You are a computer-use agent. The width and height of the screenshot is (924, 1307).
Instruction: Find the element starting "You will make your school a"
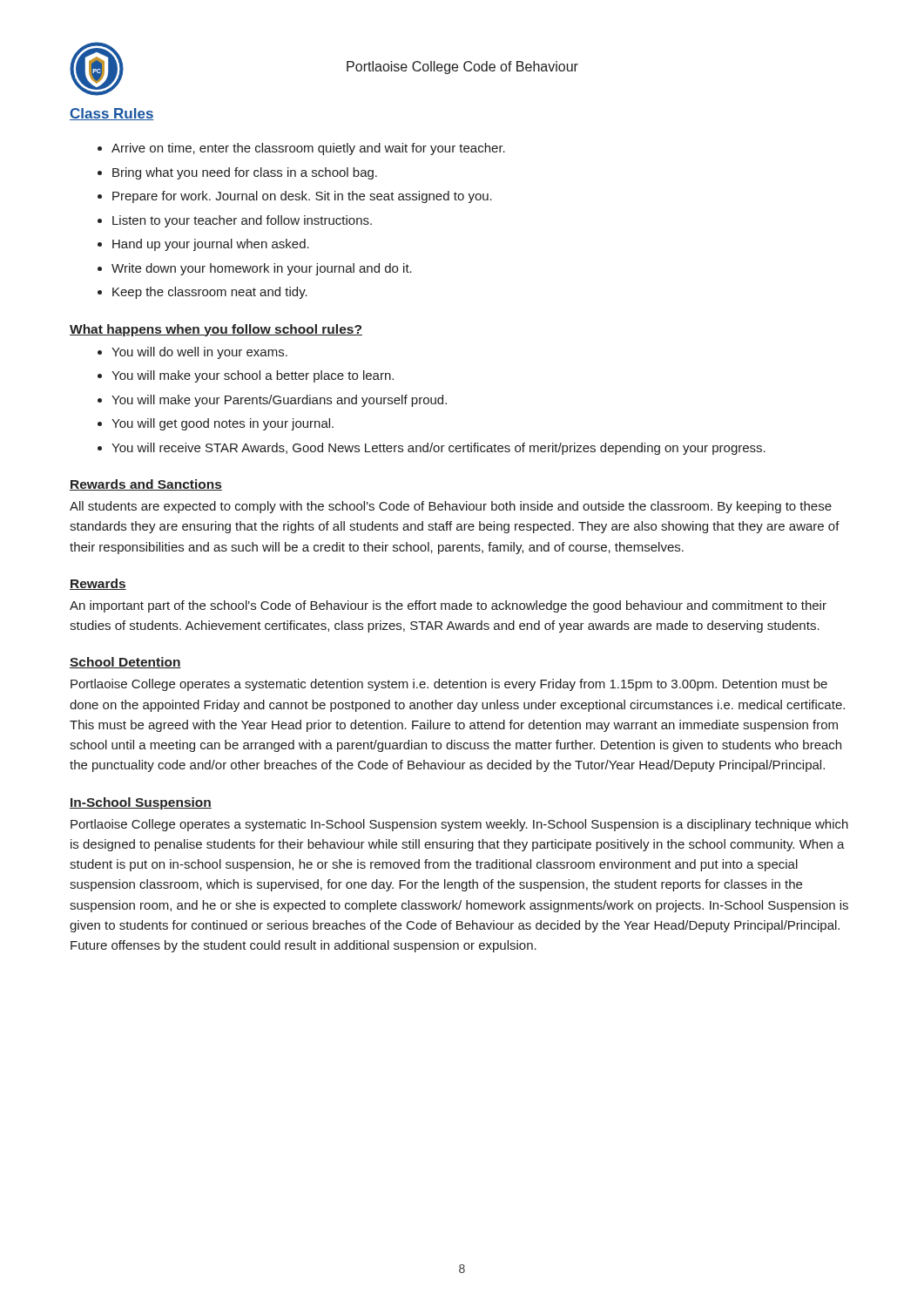pyautogui.click(x=253, y=375)
